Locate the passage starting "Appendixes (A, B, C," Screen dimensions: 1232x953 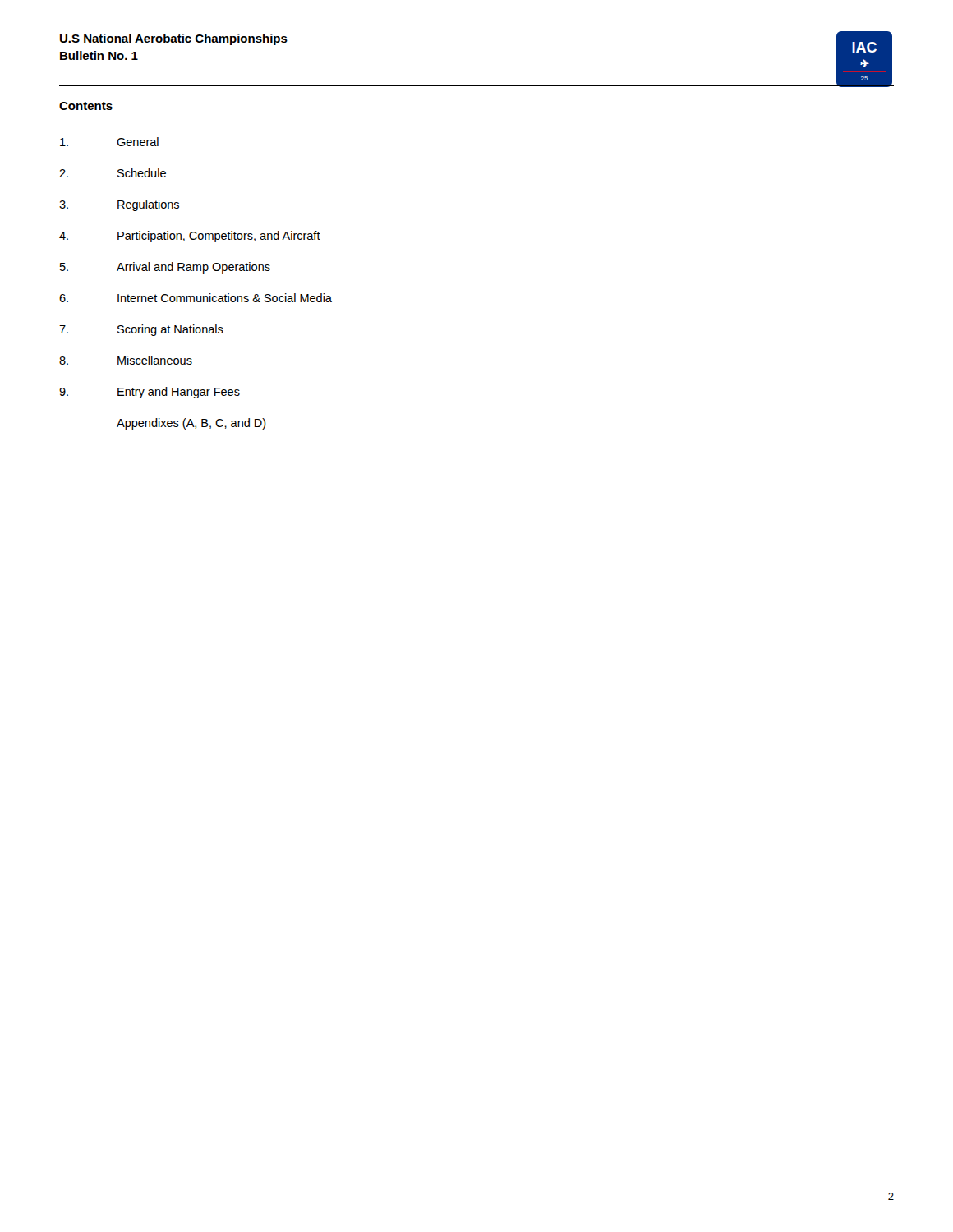pyautogui.click(x=191, y=423)
